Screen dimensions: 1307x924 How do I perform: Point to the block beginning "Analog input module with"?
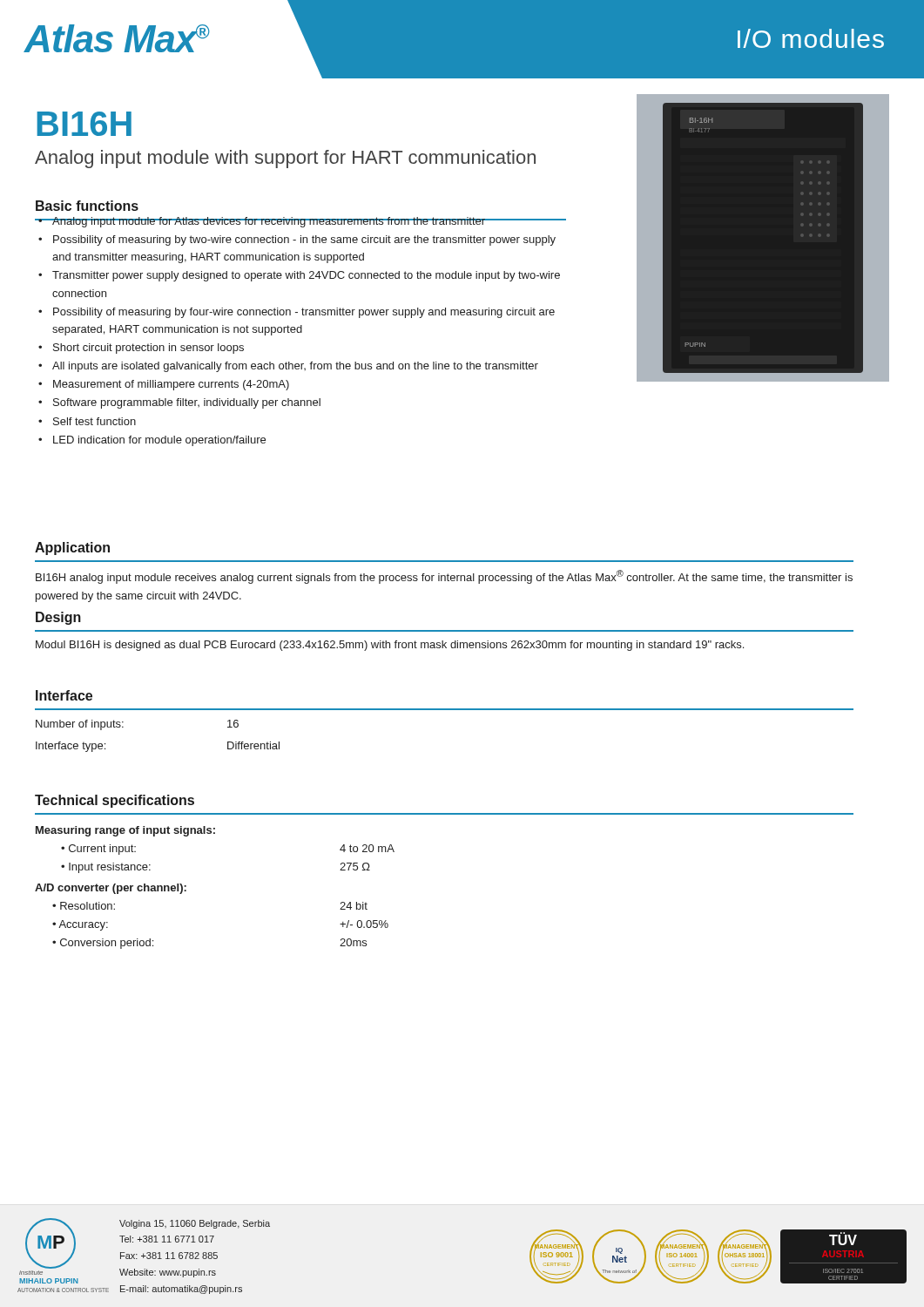point(286,157)
